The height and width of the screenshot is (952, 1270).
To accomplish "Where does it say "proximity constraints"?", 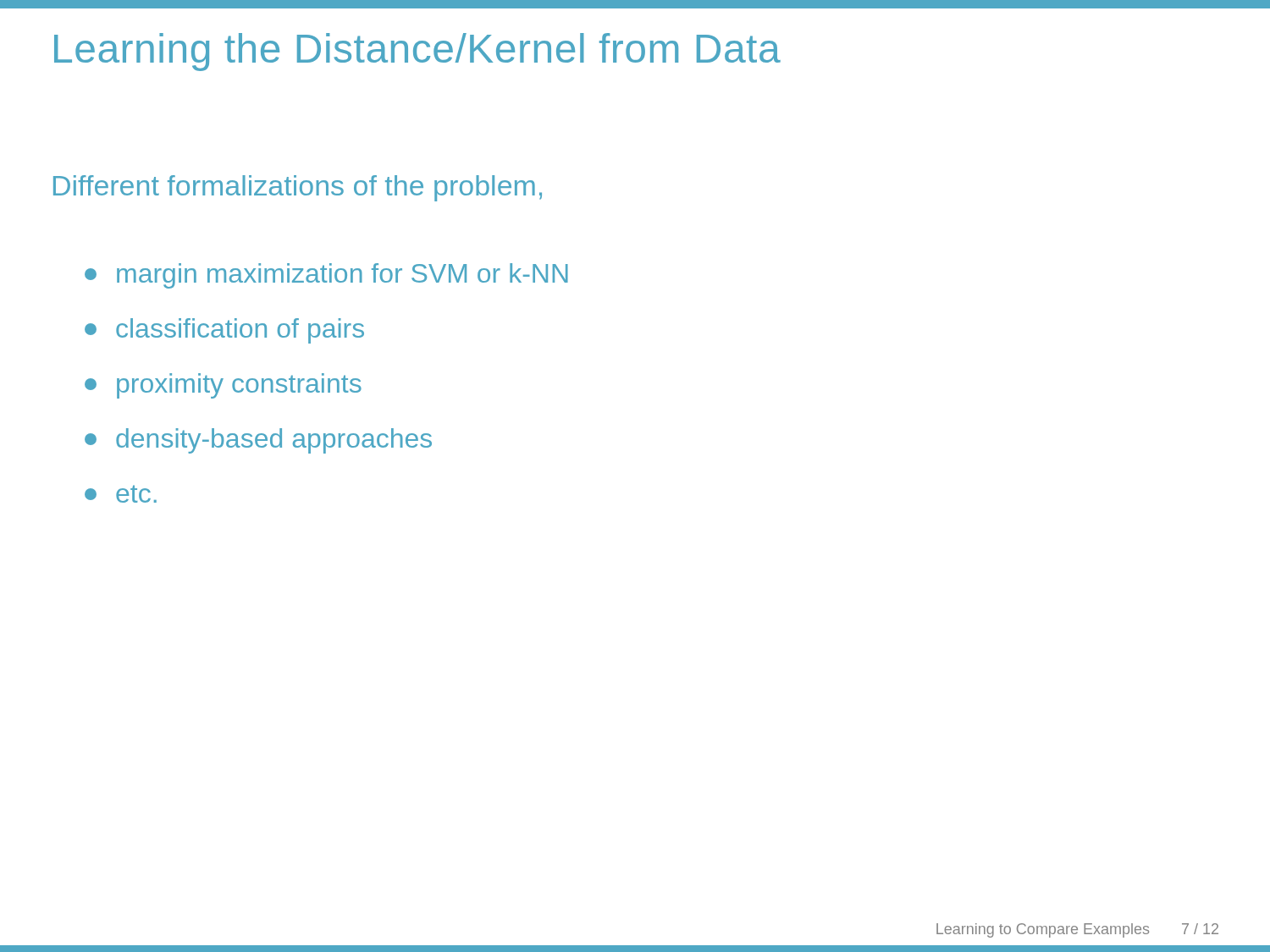I will pyautogui.click(x=223, y=384).
